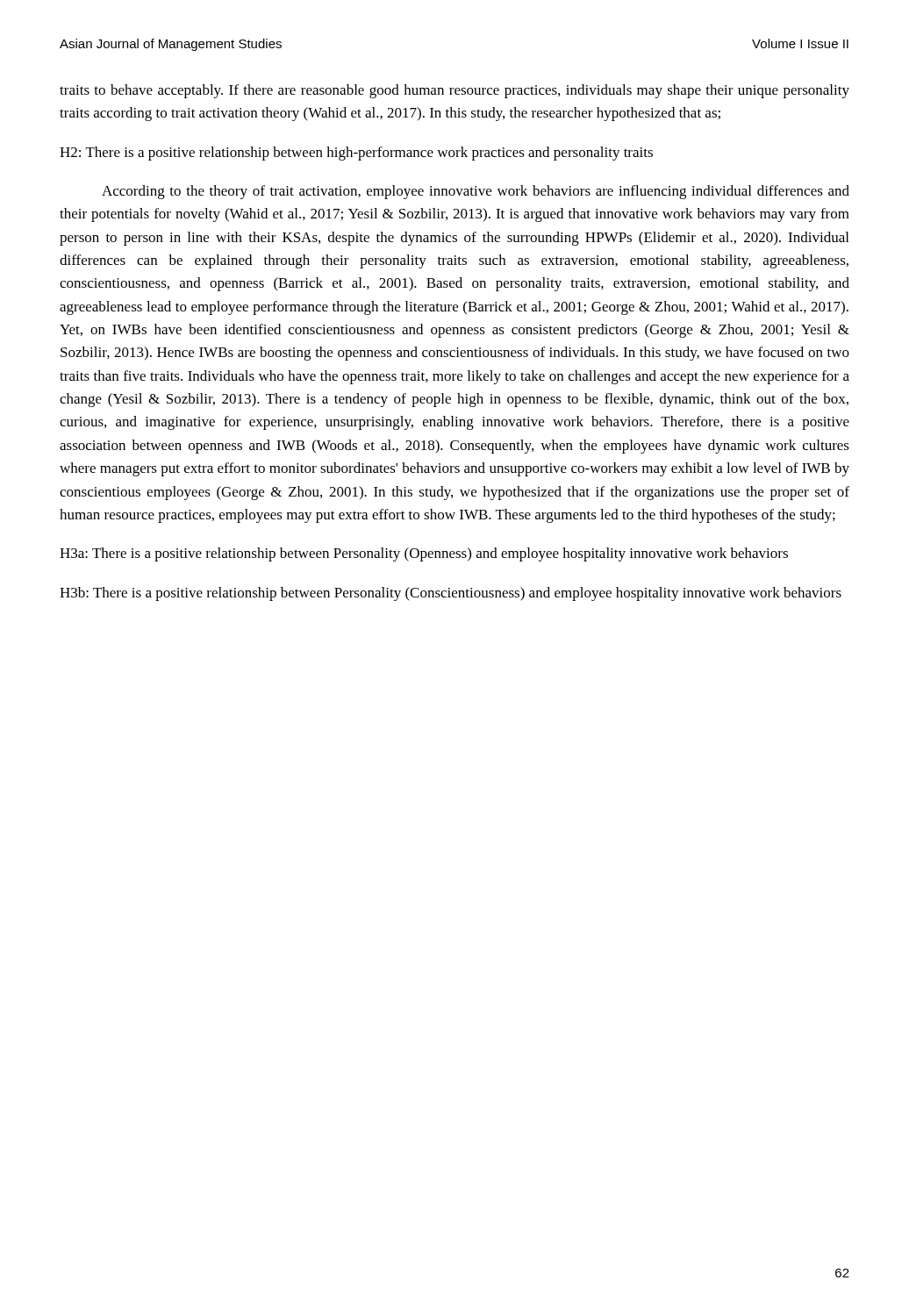909x1316 pixels.
Task: Point to the region starting "H3b: There is a positive relationship between Personality"
Action: (451, 592)
